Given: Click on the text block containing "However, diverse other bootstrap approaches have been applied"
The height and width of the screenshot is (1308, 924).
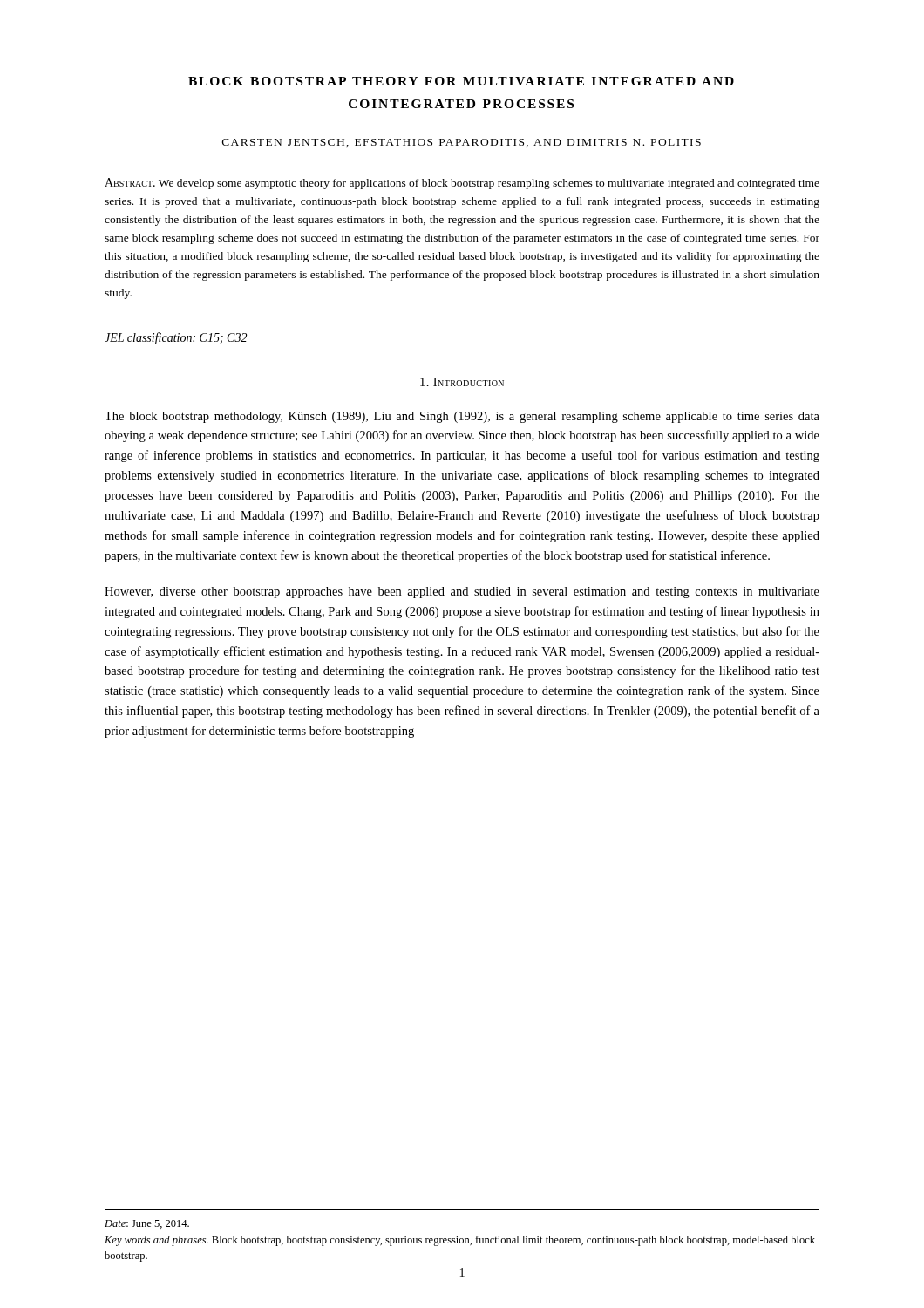Looking at the screenshot, I should click(x=462, y=661).
